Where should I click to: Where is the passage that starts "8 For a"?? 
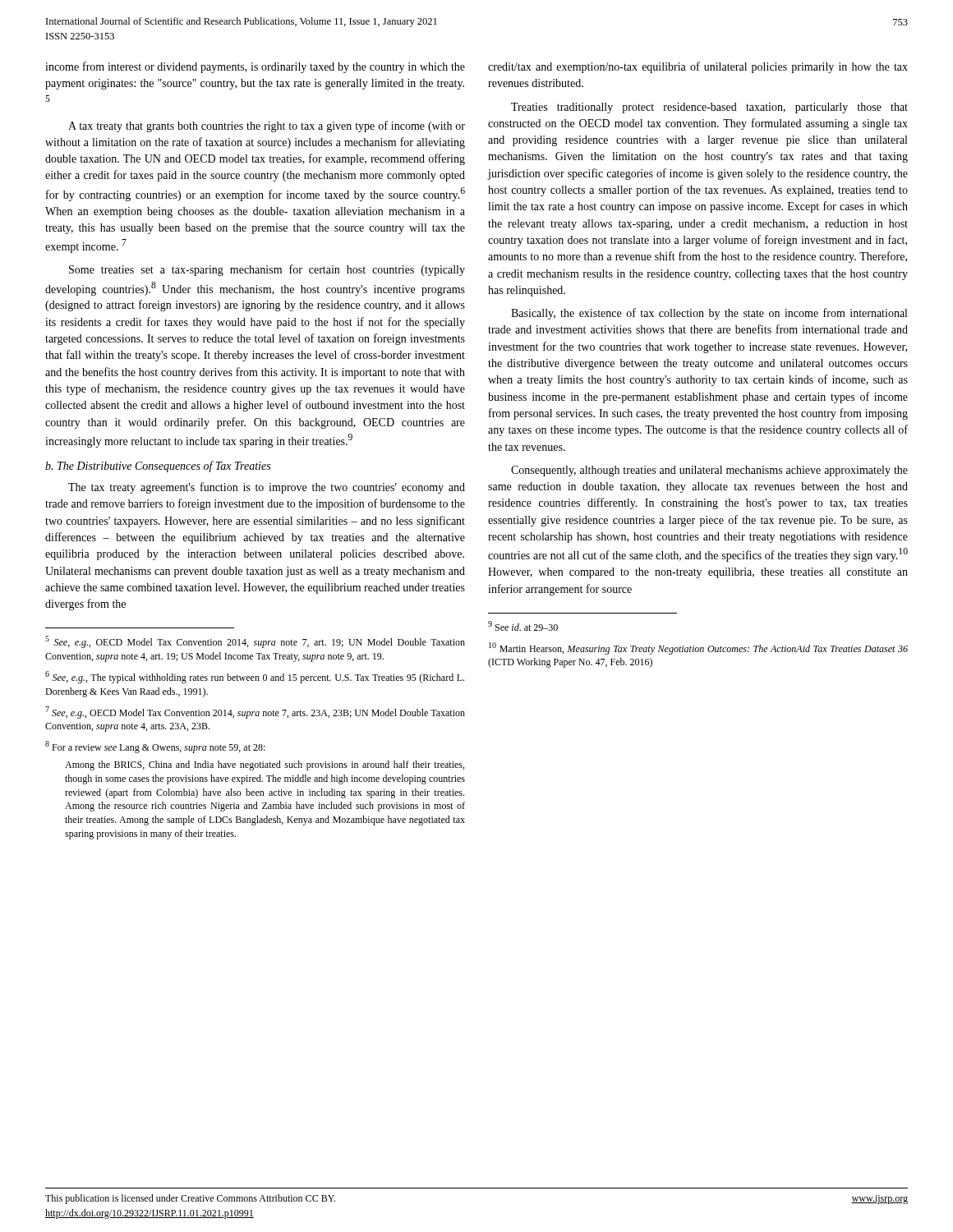click(x=255, y=790)
